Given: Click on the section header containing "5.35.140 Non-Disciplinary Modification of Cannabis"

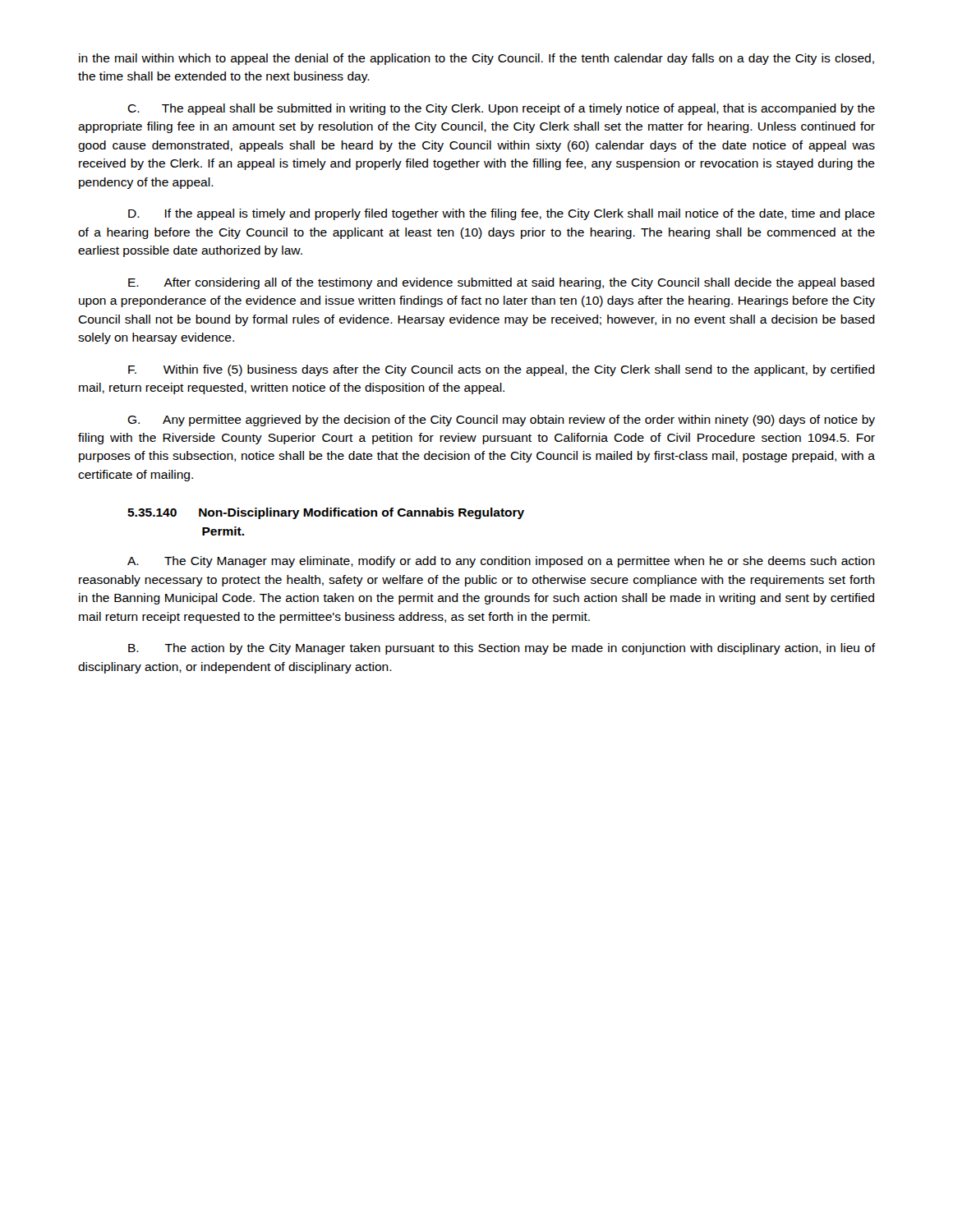Looking at the screenshot, I should 326,522.
